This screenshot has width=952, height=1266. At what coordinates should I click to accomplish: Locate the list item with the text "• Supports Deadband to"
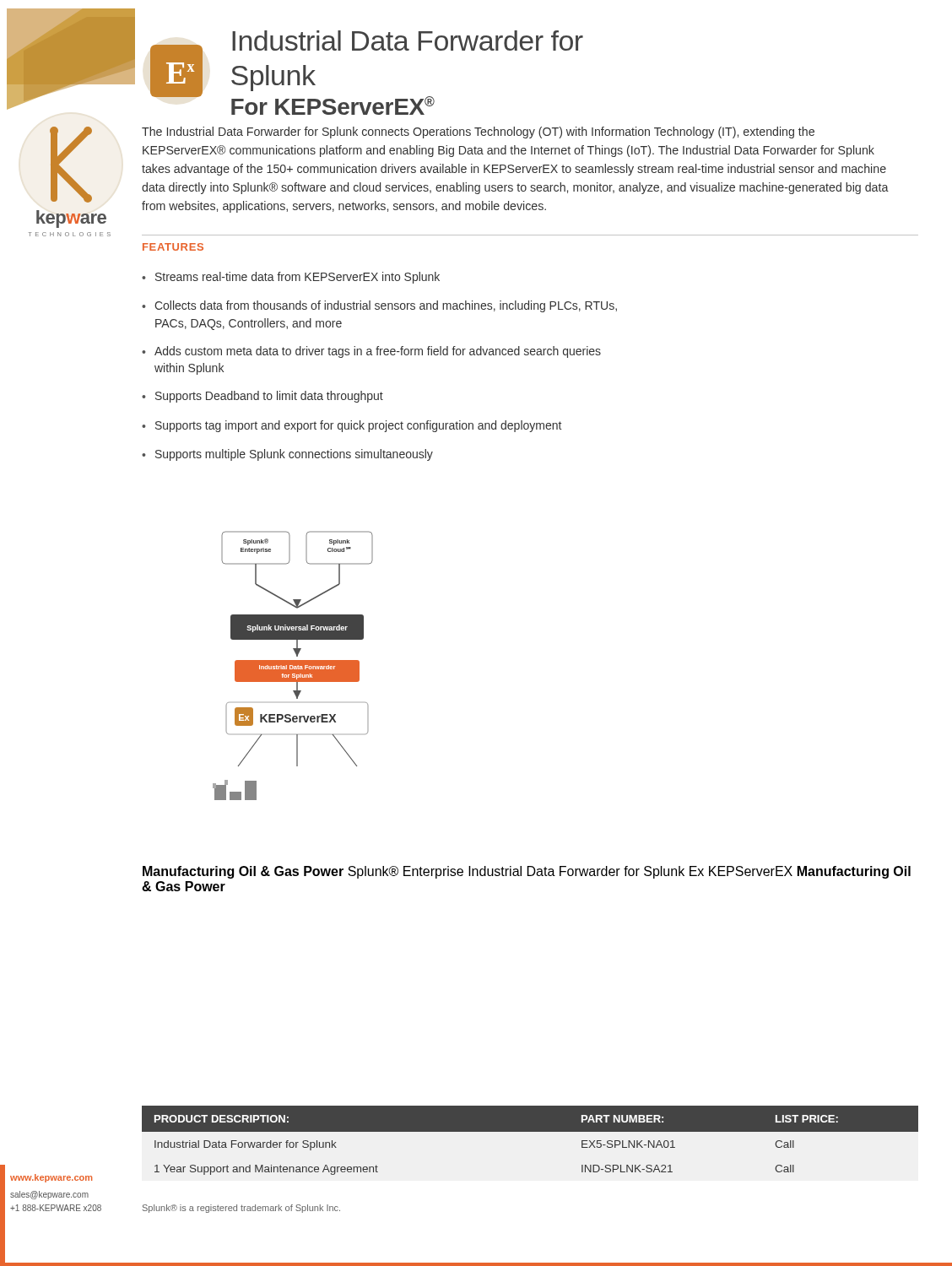pyautogui.click(x=262, y=397)
